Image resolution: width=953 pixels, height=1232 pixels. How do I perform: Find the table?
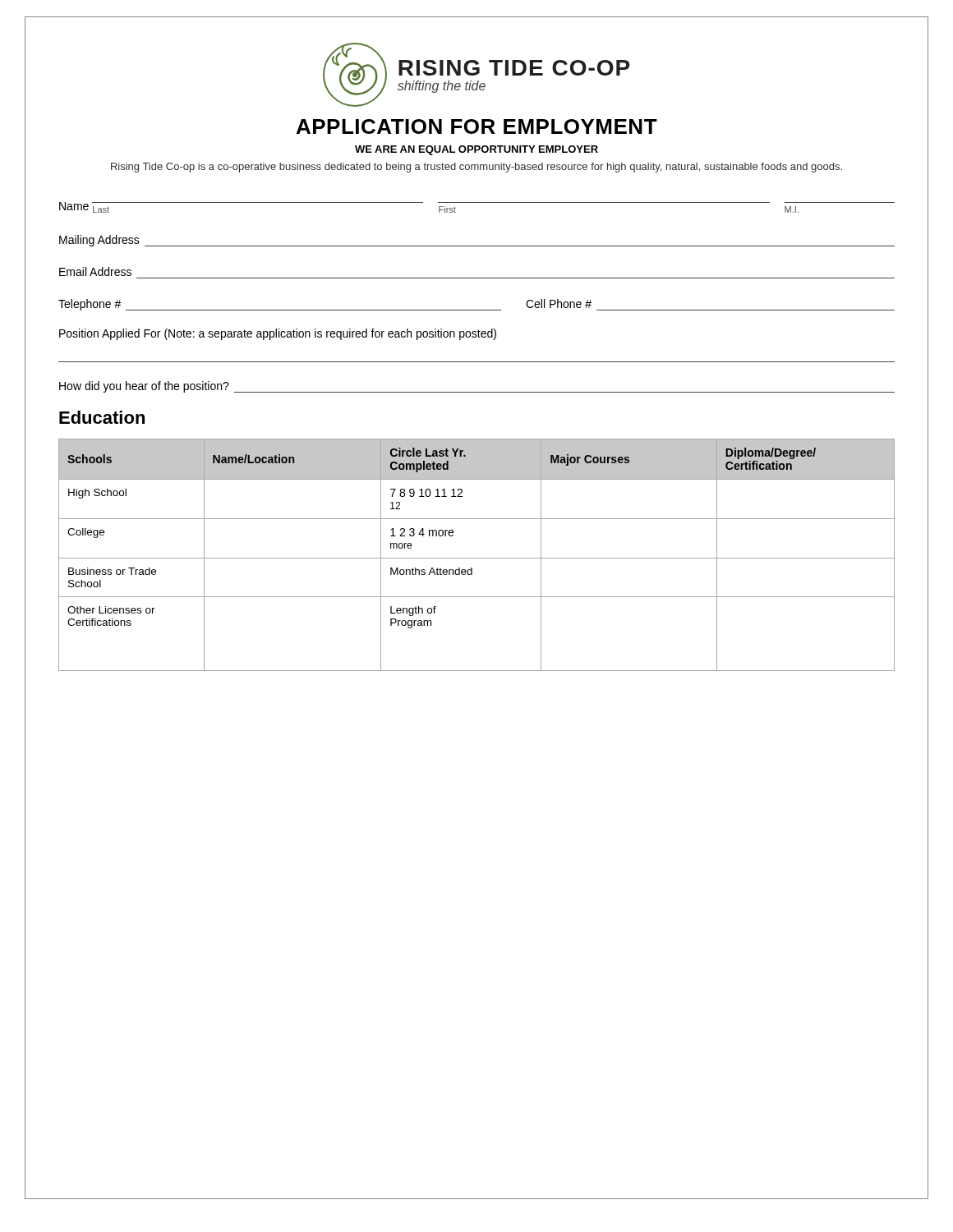pyautogui.click(x=476, y=555)
